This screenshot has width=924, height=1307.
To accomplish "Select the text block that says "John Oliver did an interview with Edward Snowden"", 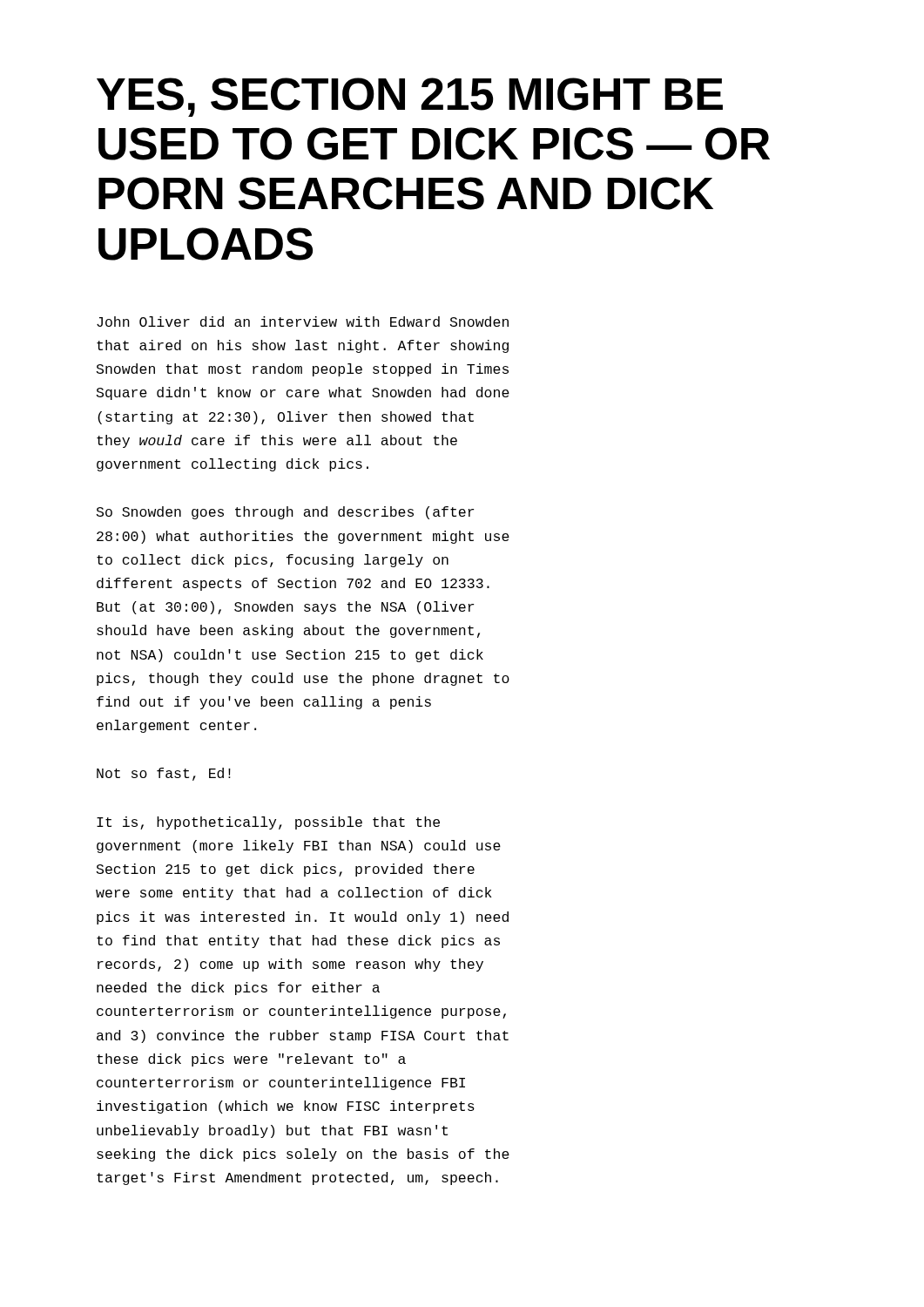I will 303,394.
